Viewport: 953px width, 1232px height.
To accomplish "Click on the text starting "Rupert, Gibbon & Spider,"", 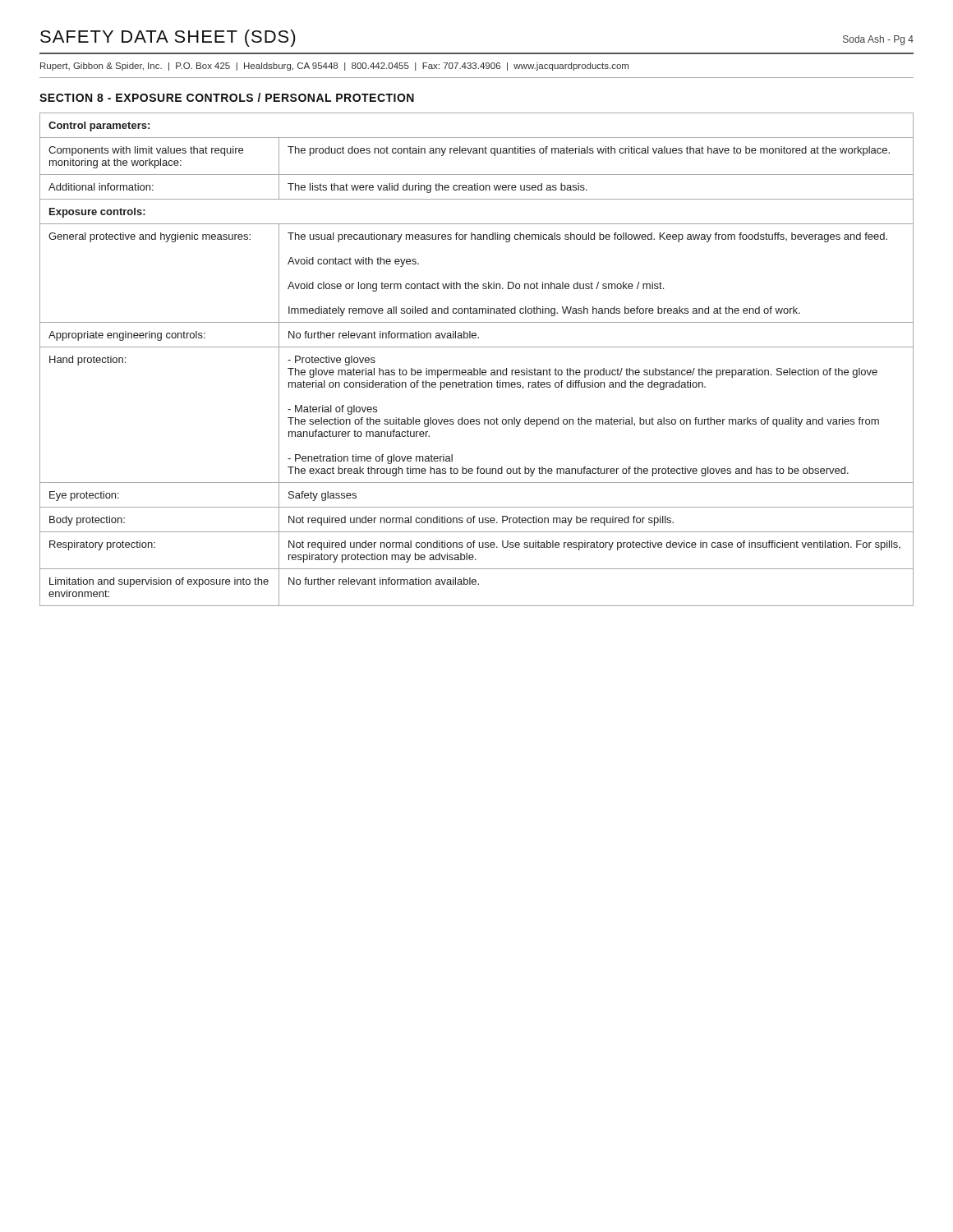I will (334, 66).
